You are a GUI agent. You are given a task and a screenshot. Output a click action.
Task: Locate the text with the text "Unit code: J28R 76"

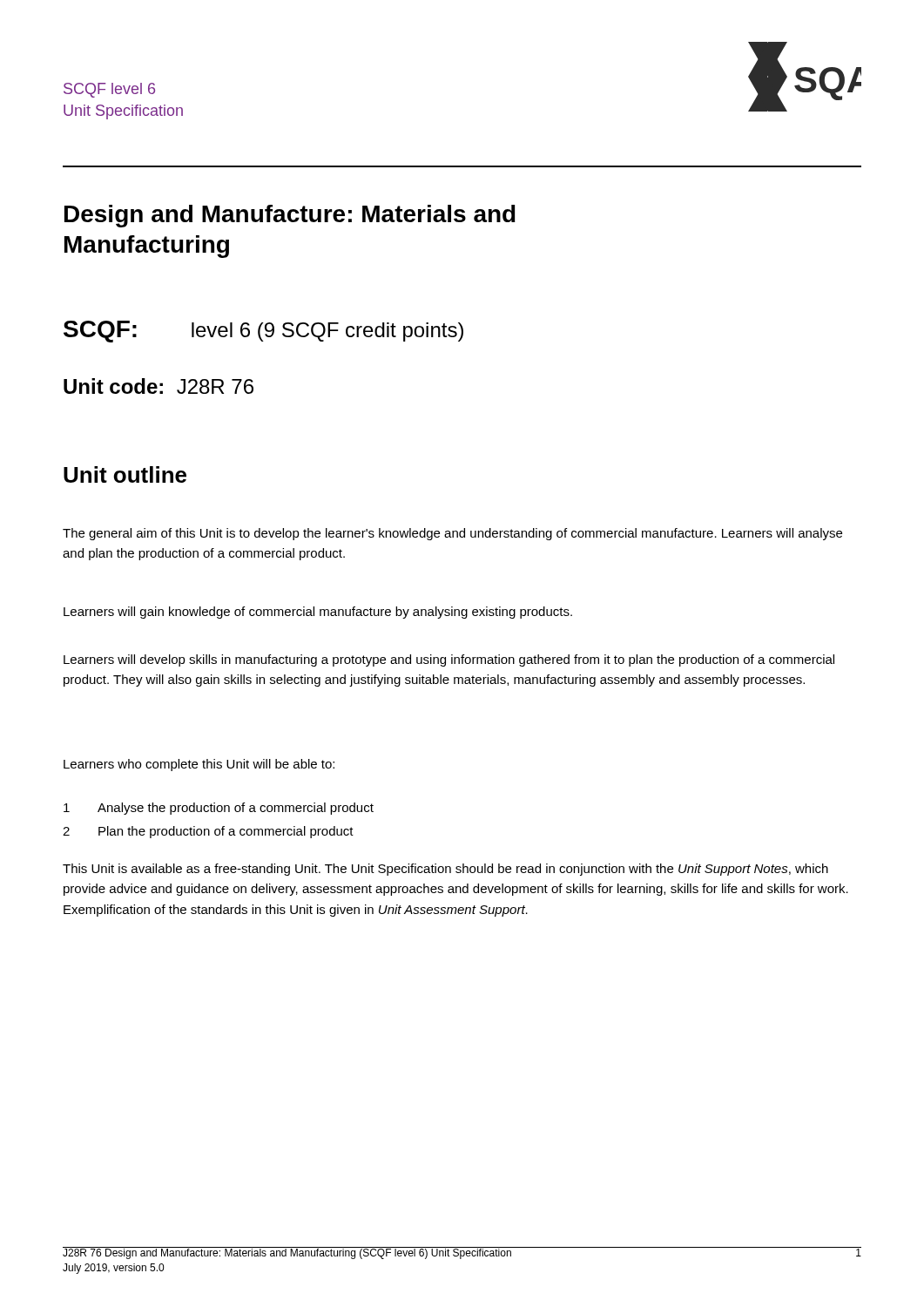pyautogui.click(x=159, y=386)
